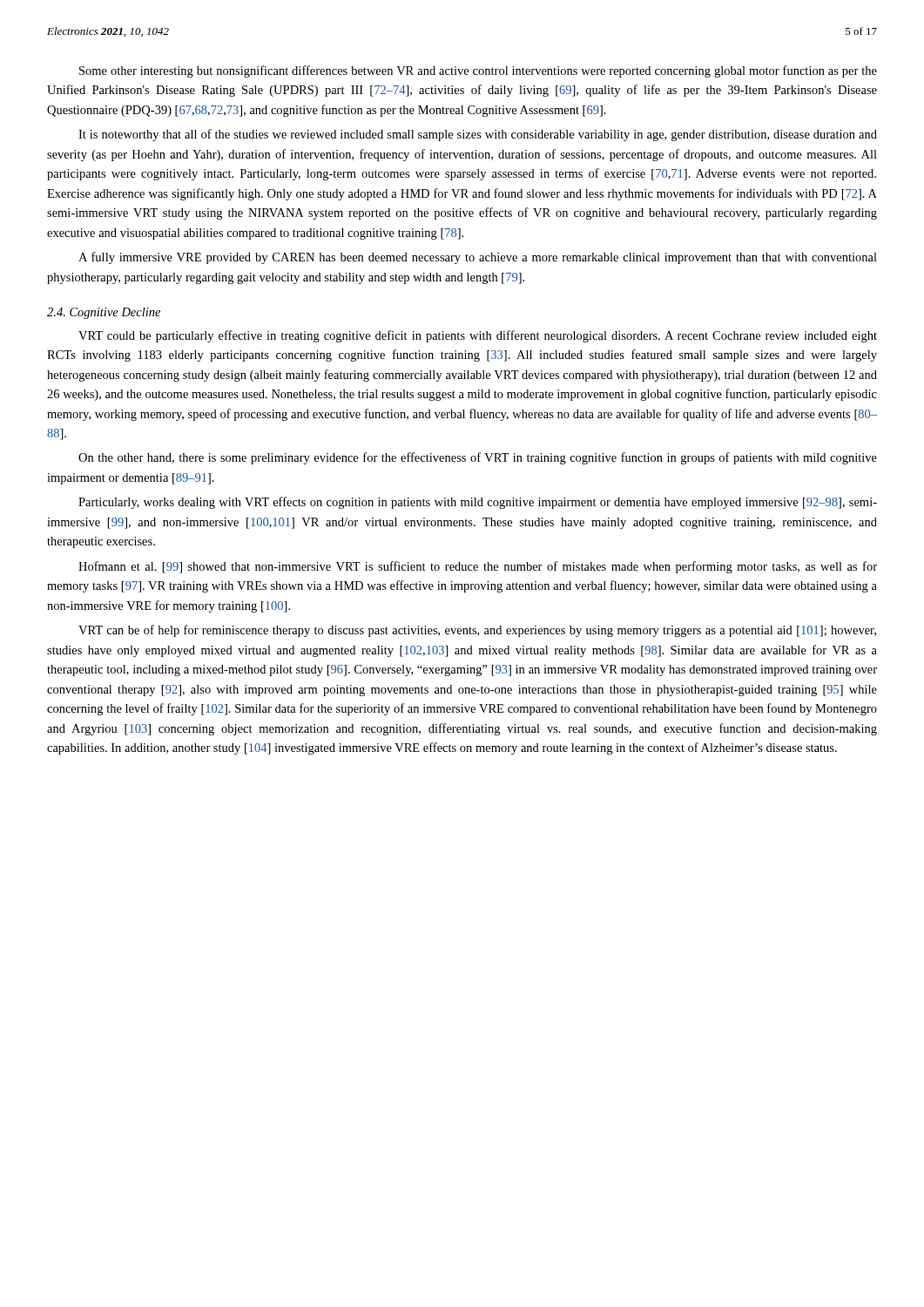
Task: Point to the block starting "A fully immersive"
Action: click(462, 267)
